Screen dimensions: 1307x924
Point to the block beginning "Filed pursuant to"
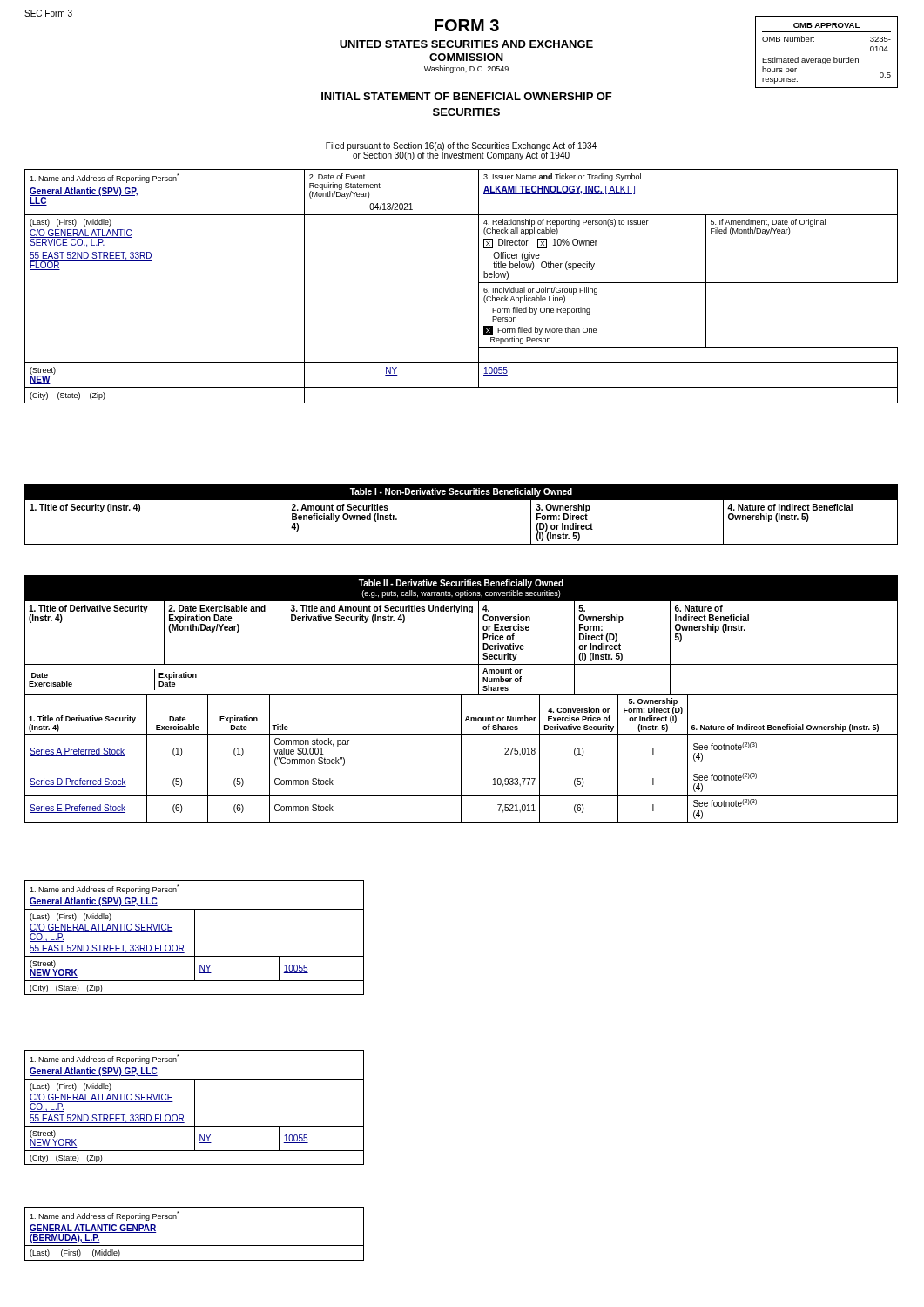(x=461, y=151)
